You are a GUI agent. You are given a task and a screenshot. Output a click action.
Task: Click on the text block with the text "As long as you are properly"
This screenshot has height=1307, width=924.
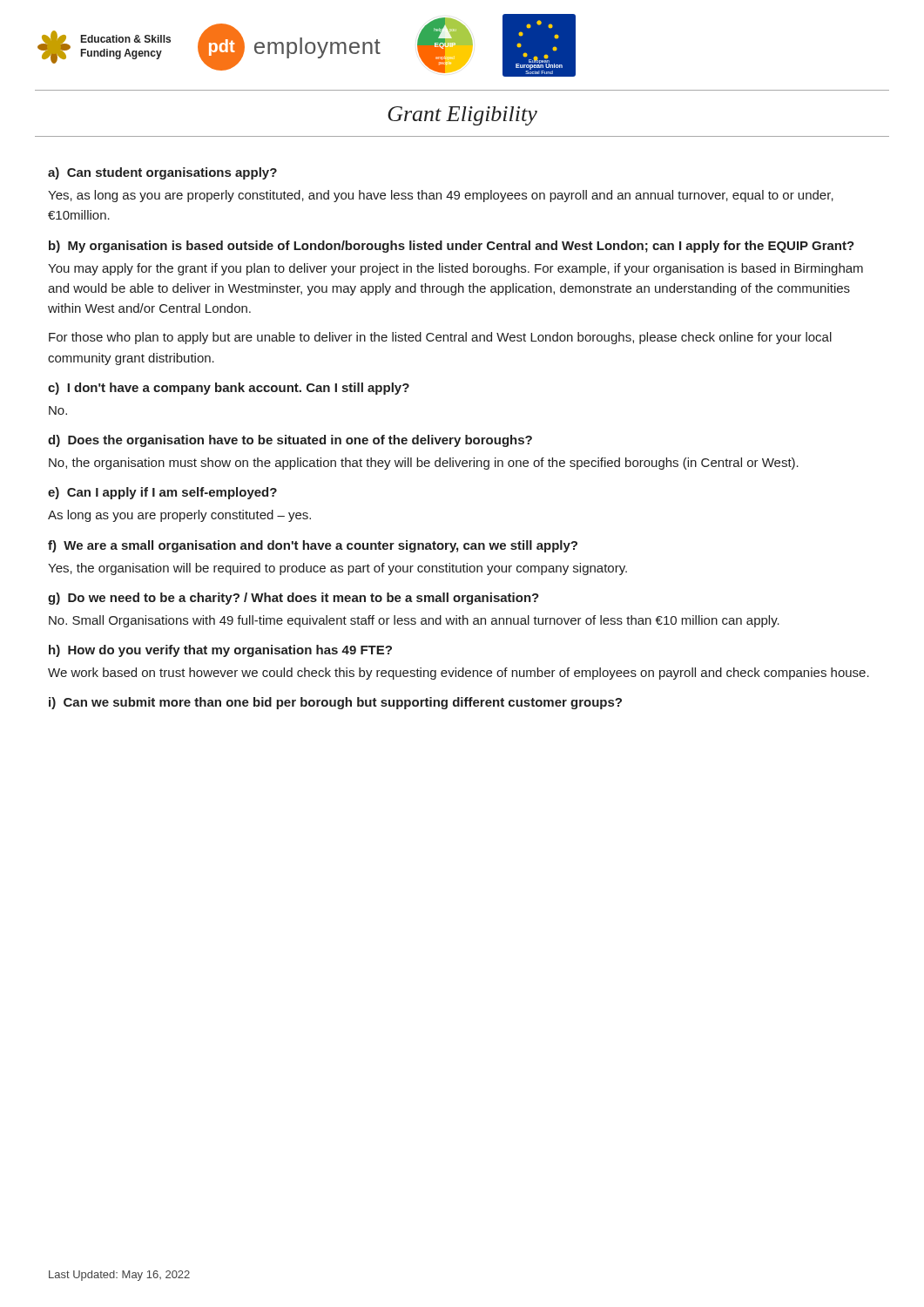[x=180, y=515]
